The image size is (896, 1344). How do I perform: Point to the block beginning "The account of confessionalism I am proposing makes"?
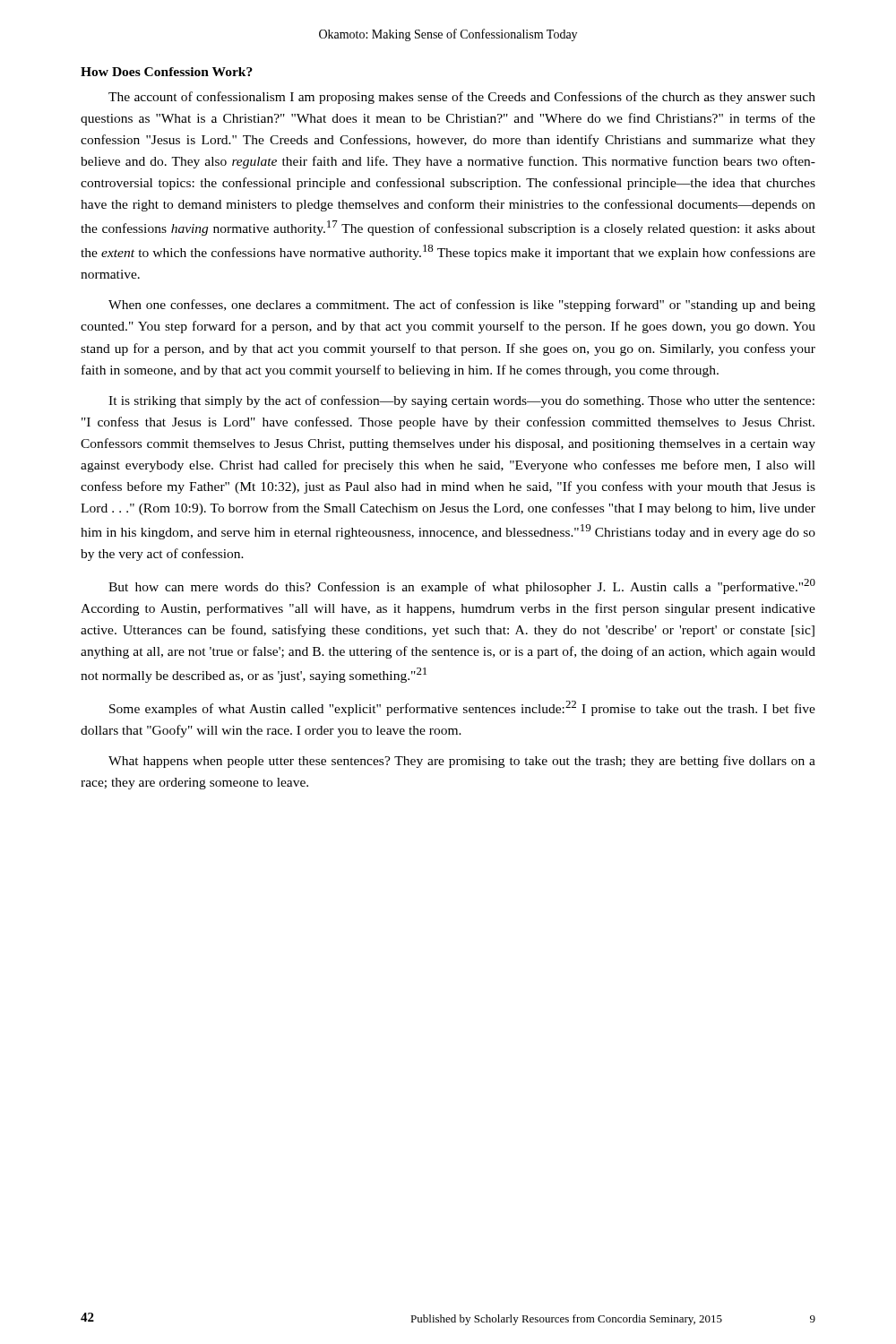(x=448, y=186)
